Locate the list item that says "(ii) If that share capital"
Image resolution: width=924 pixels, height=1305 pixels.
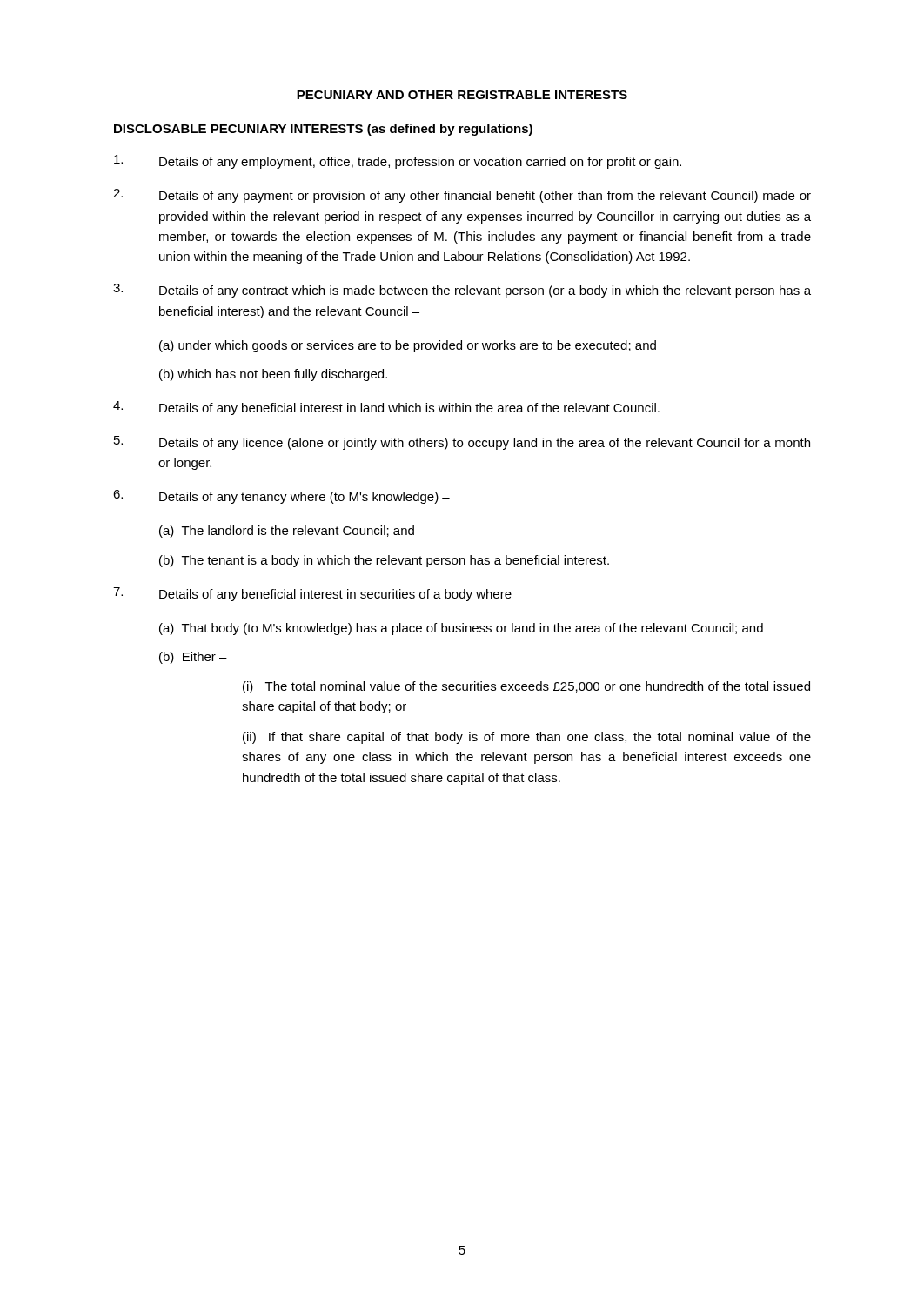click(x=526, y=757)
